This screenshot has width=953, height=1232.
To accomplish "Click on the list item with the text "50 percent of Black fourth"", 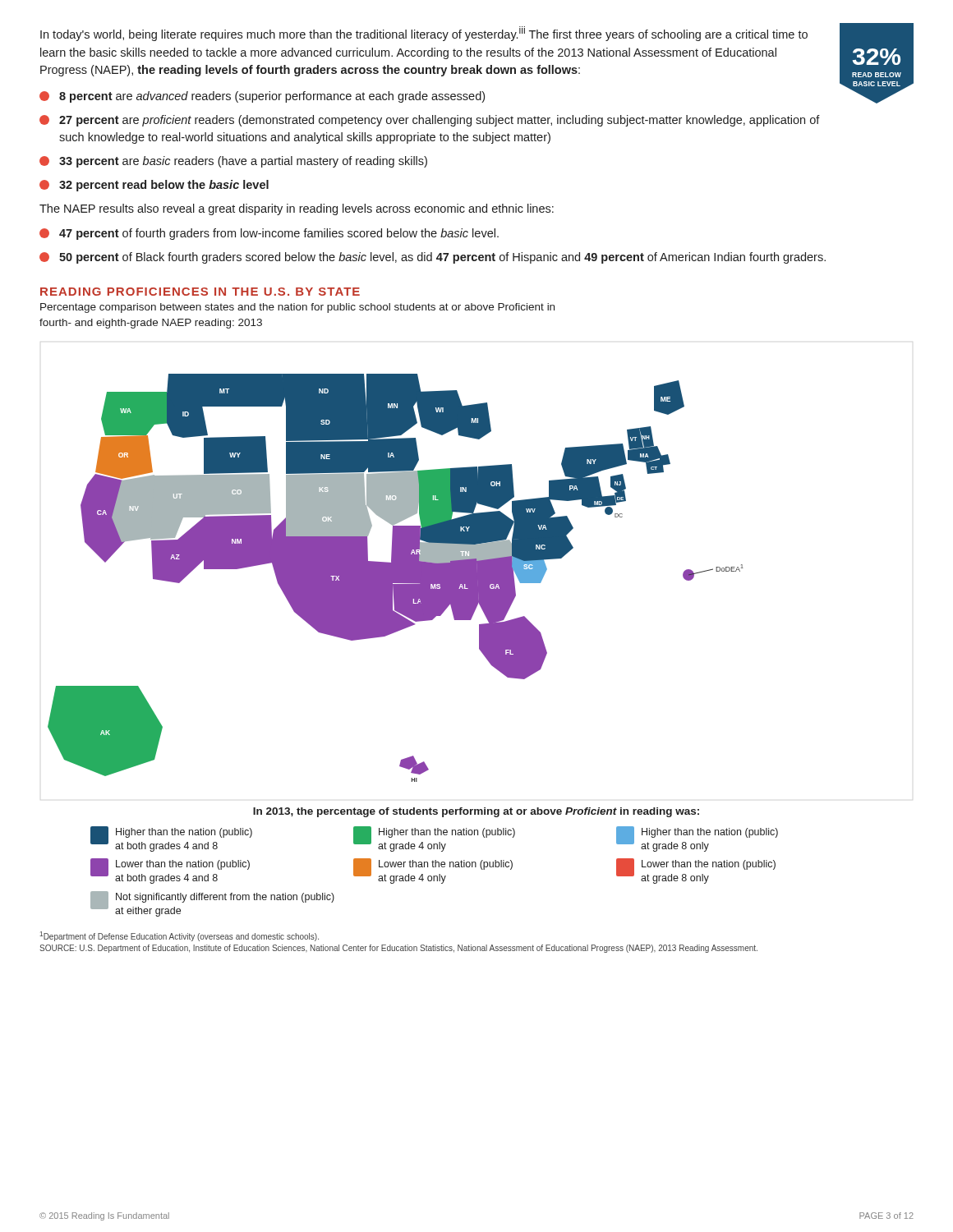I will pyautogui.click(x=433, y=257).
